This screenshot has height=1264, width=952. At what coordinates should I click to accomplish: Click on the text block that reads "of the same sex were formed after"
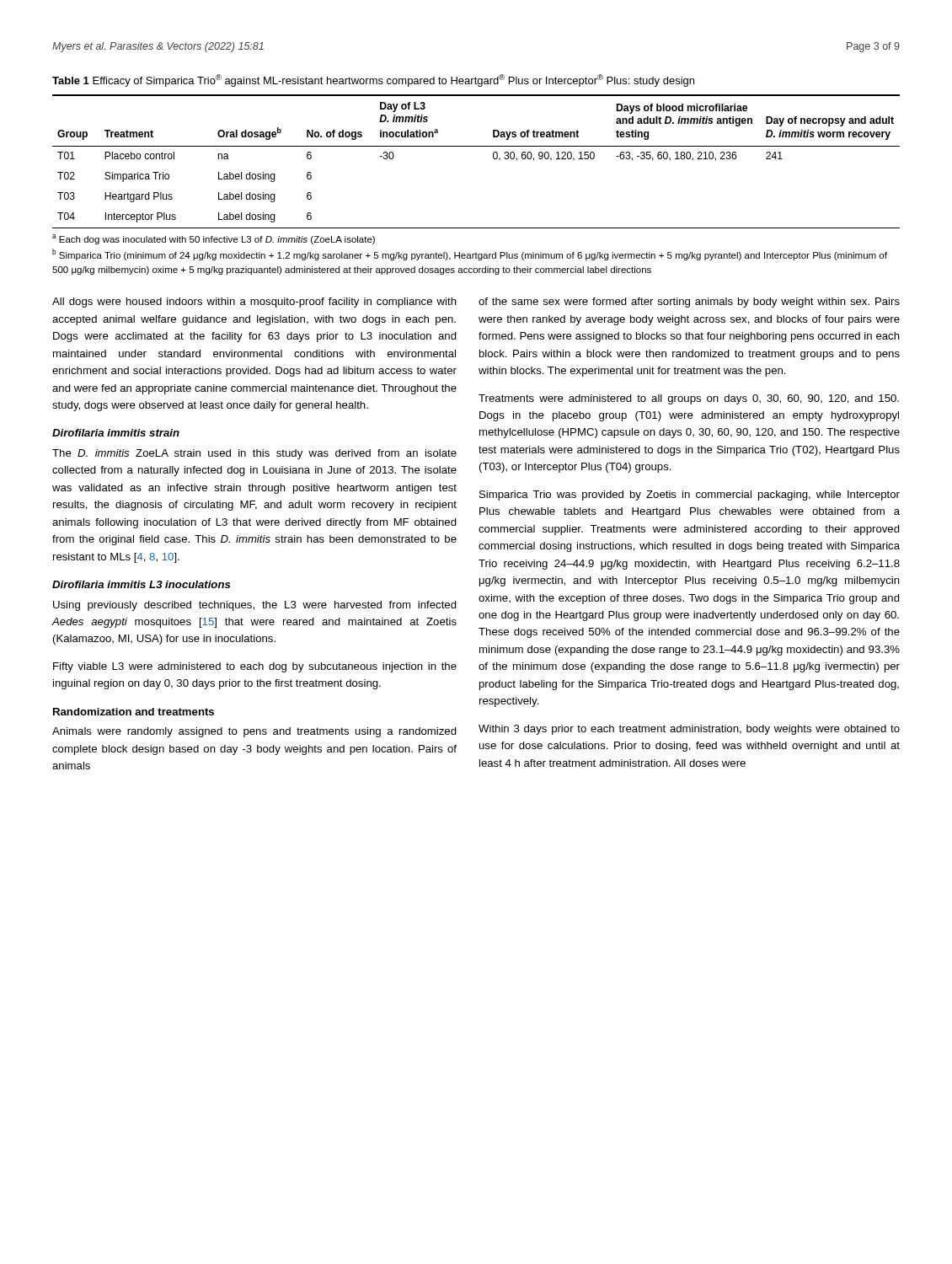tap(689, 336)
